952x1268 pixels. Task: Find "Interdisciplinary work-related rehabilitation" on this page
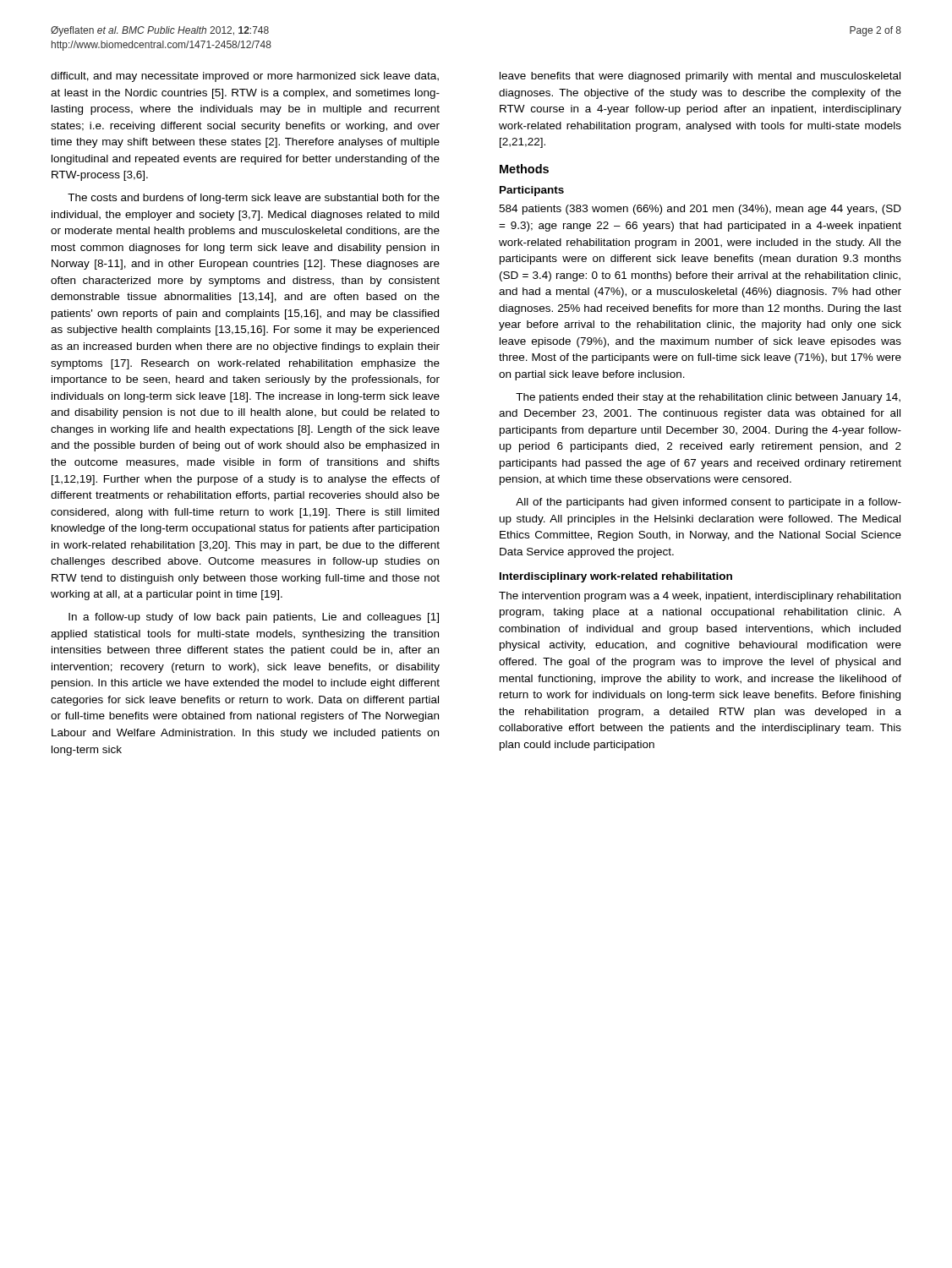click(x=616, y=576)
